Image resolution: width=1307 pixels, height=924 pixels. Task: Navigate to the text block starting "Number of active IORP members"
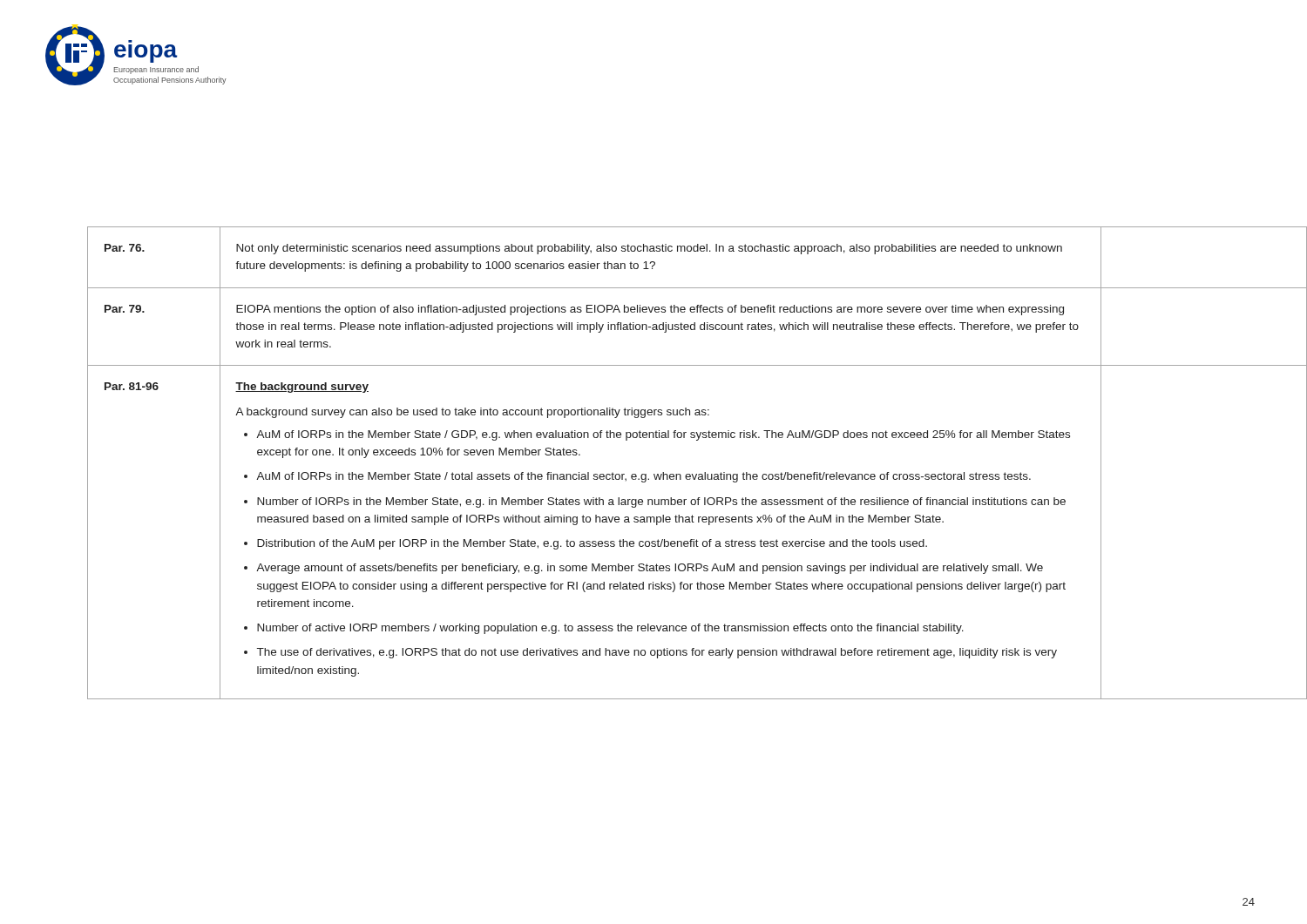610,627
